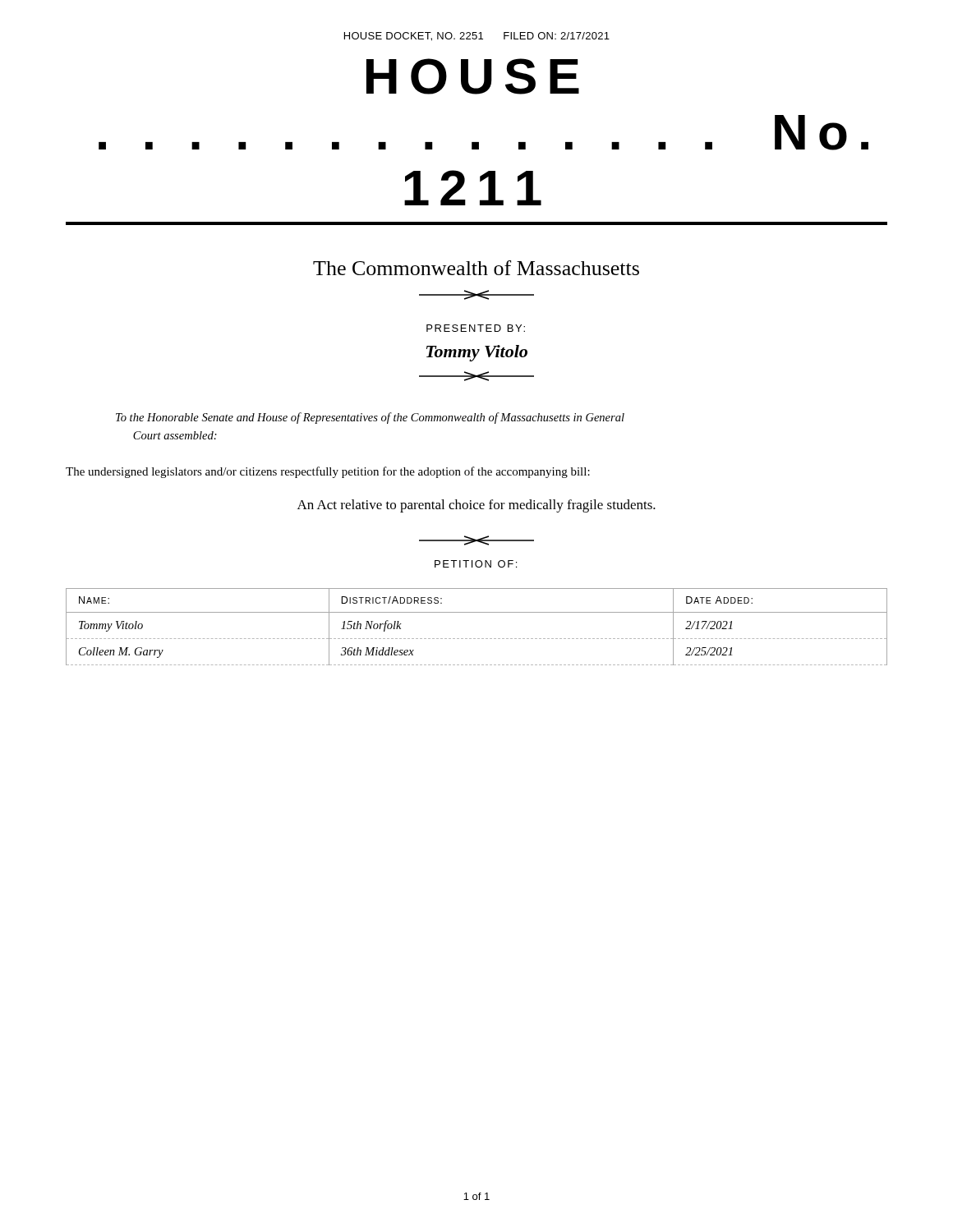This screenshot has height=1232, width=953.
Task: Select the table
Action: click(x=476, y=627)
